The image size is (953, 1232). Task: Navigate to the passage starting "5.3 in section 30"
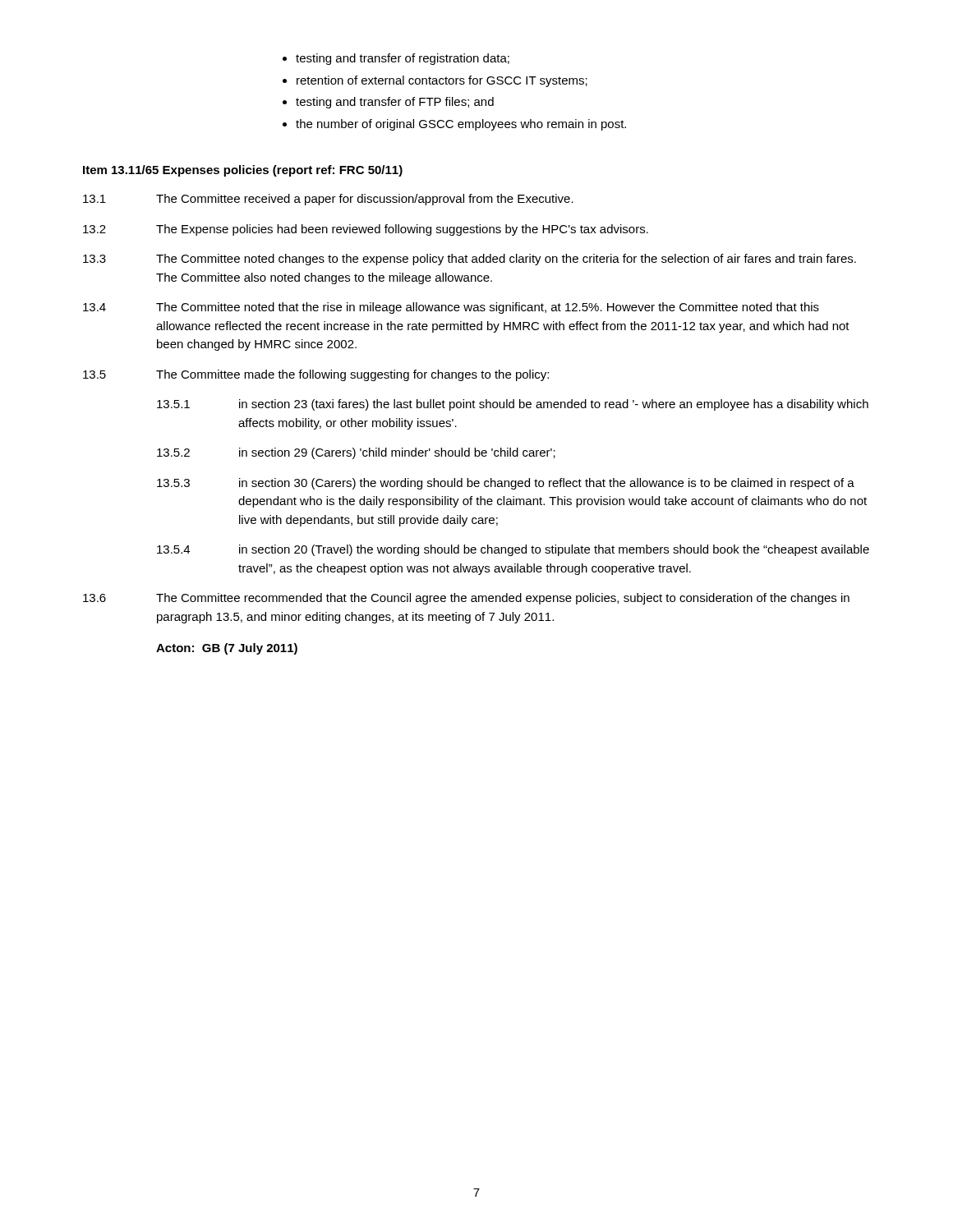click(x=513, y=501)
